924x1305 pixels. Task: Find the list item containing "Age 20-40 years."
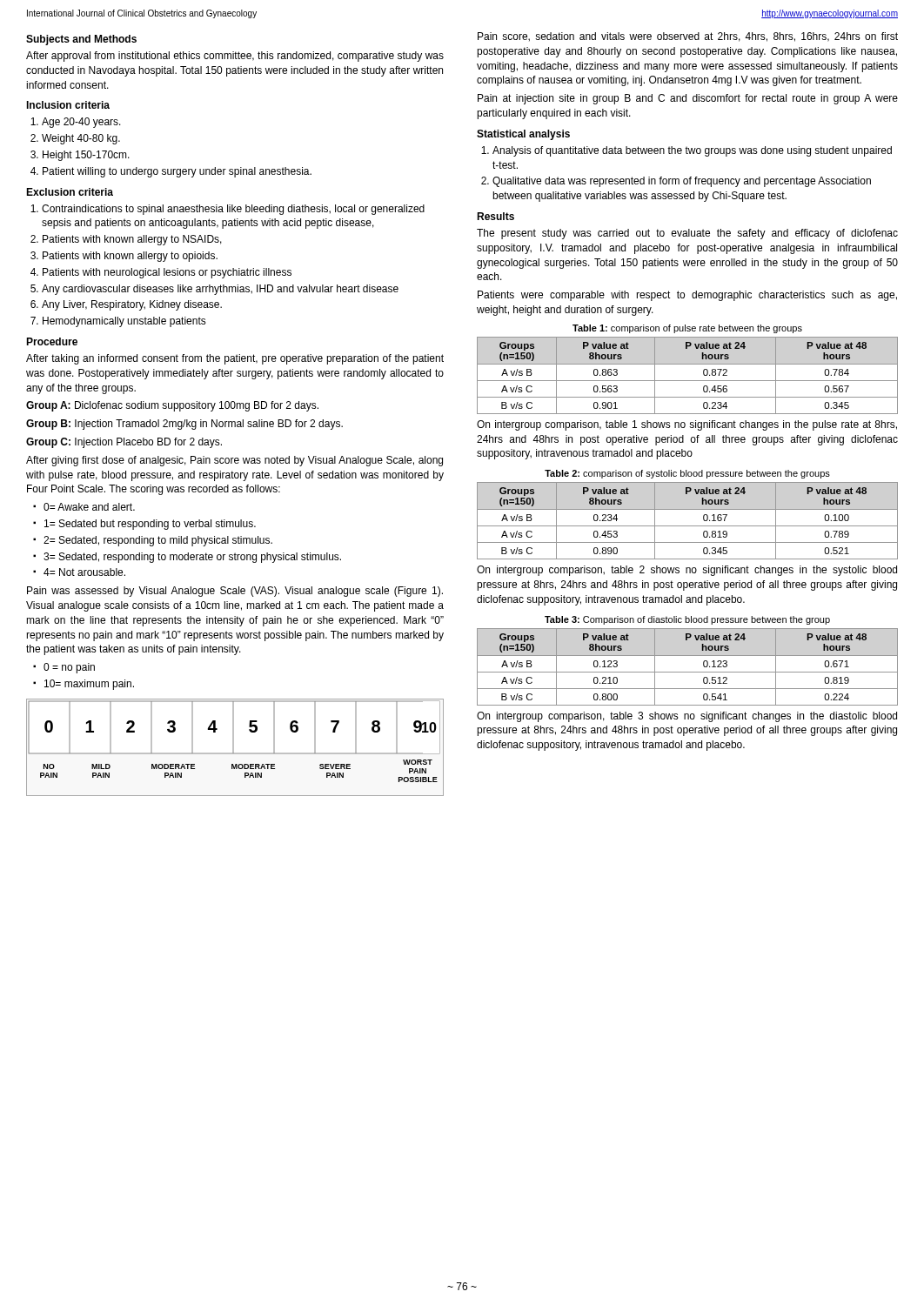(x=82, y=122)
